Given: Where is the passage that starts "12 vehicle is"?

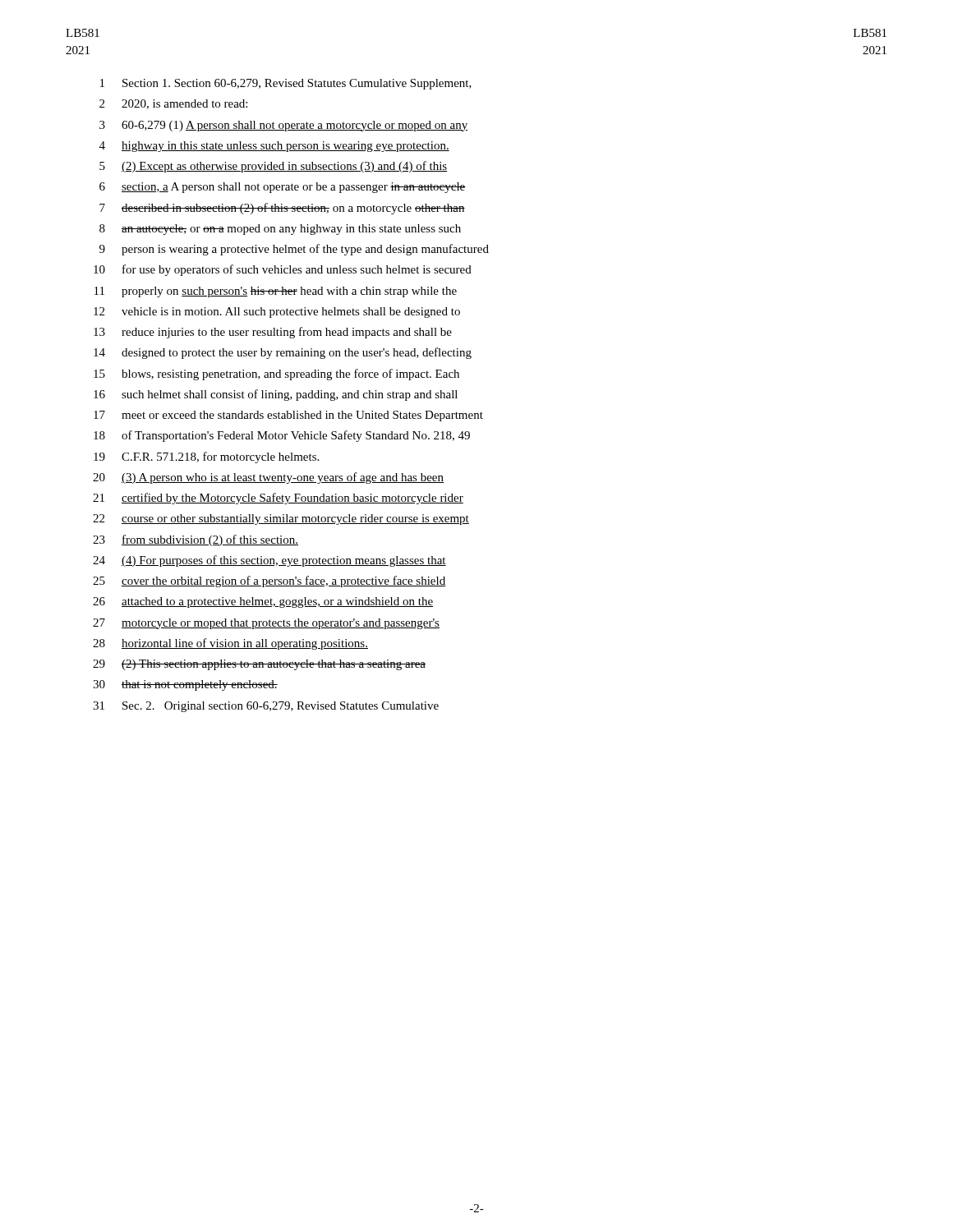Looking at the screenshot, I should tap(277, 313).
